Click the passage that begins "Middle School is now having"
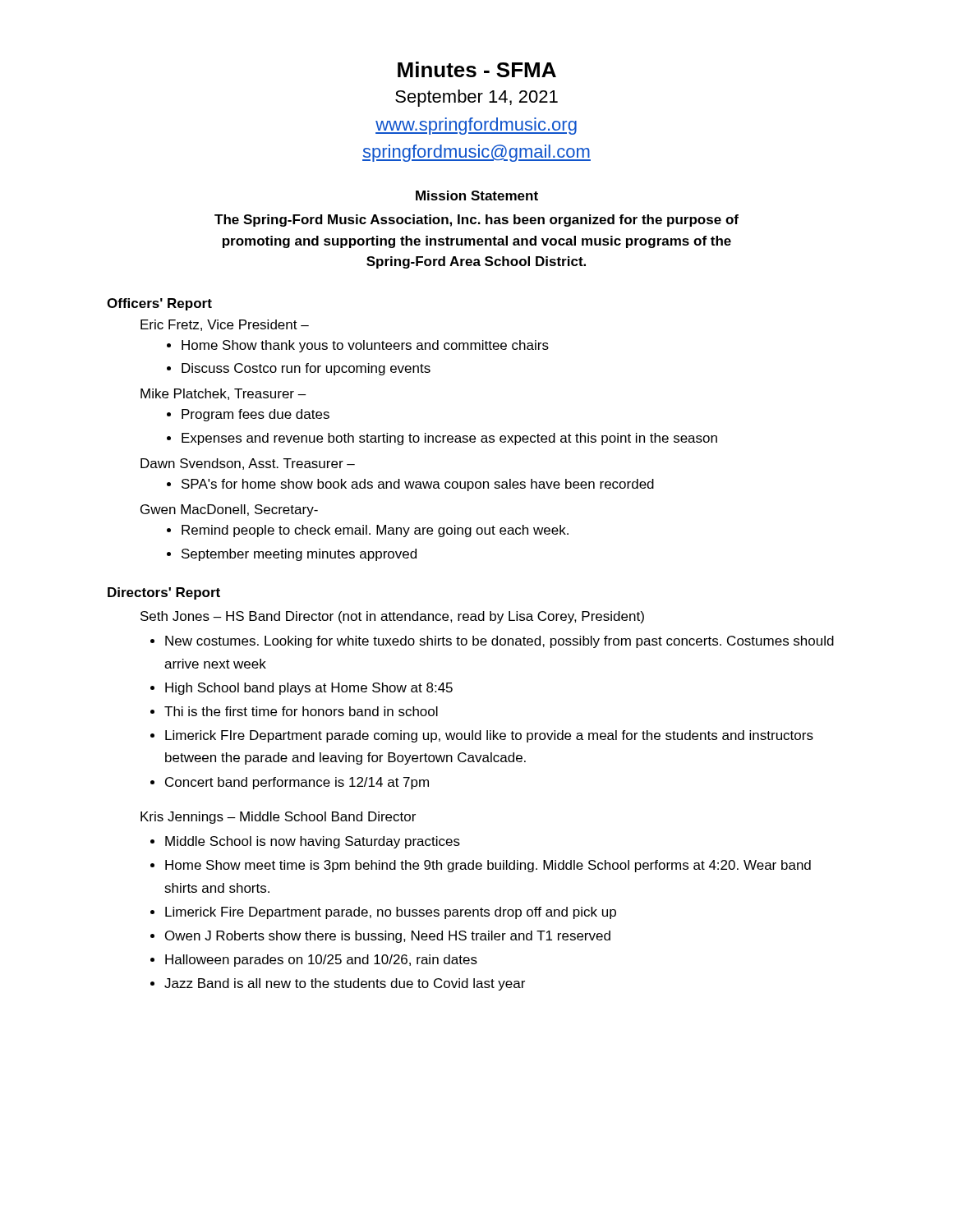Image resolution: width=953 pixels, height=1232 pixels. click(312, 842)
